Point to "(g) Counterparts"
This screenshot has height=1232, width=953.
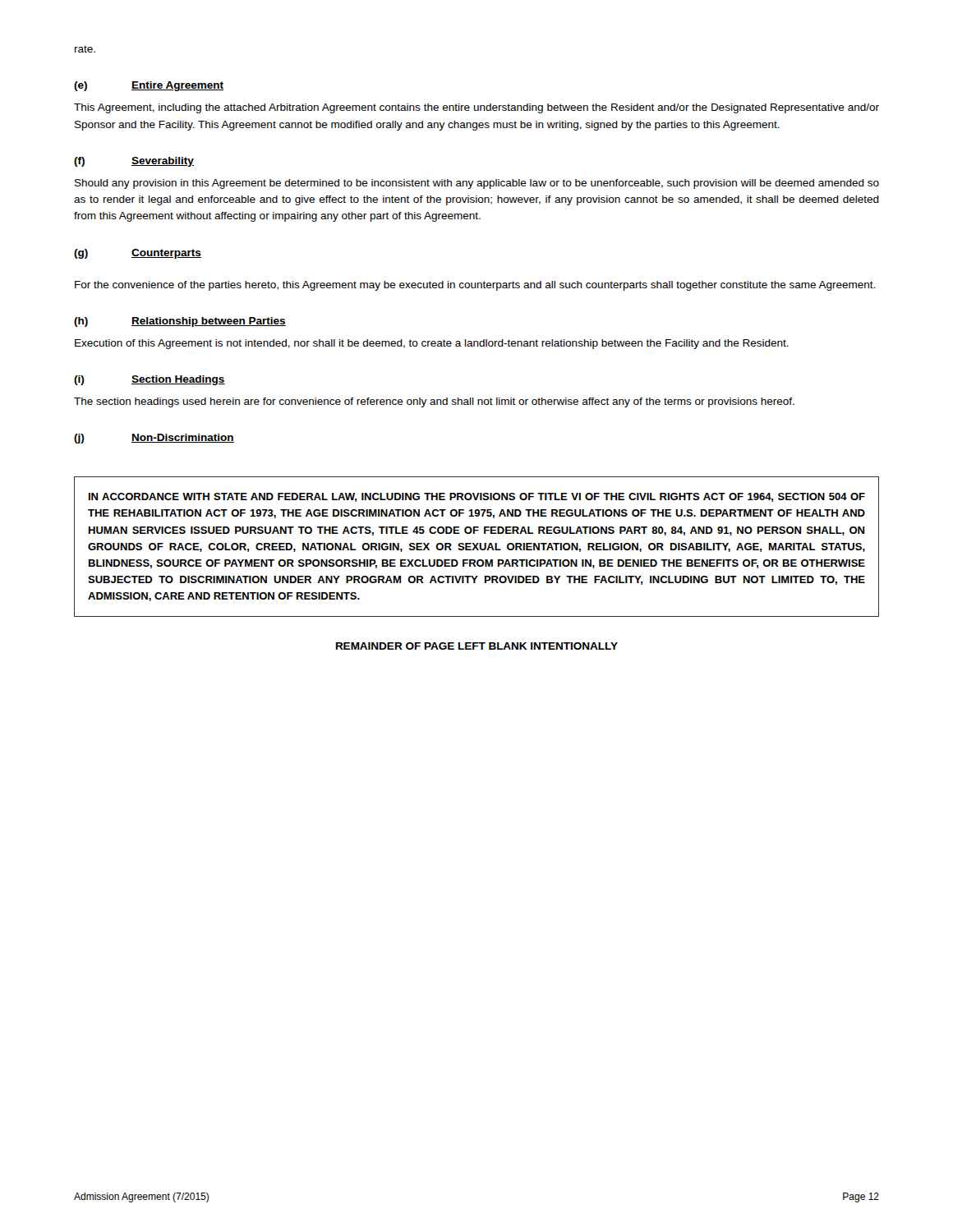pos(138,252)
